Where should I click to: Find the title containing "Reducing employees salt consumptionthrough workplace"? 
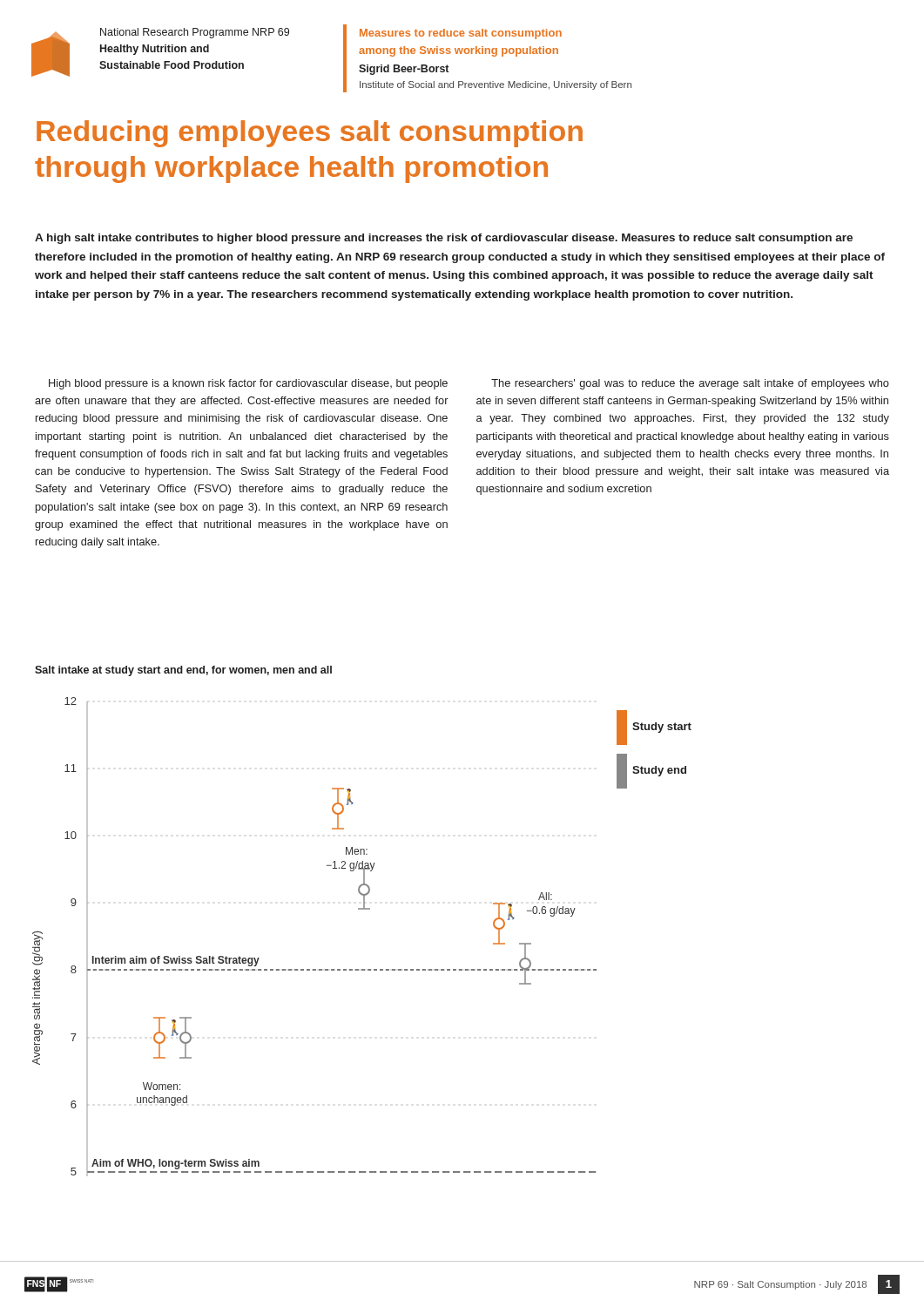tap(462, 149)
